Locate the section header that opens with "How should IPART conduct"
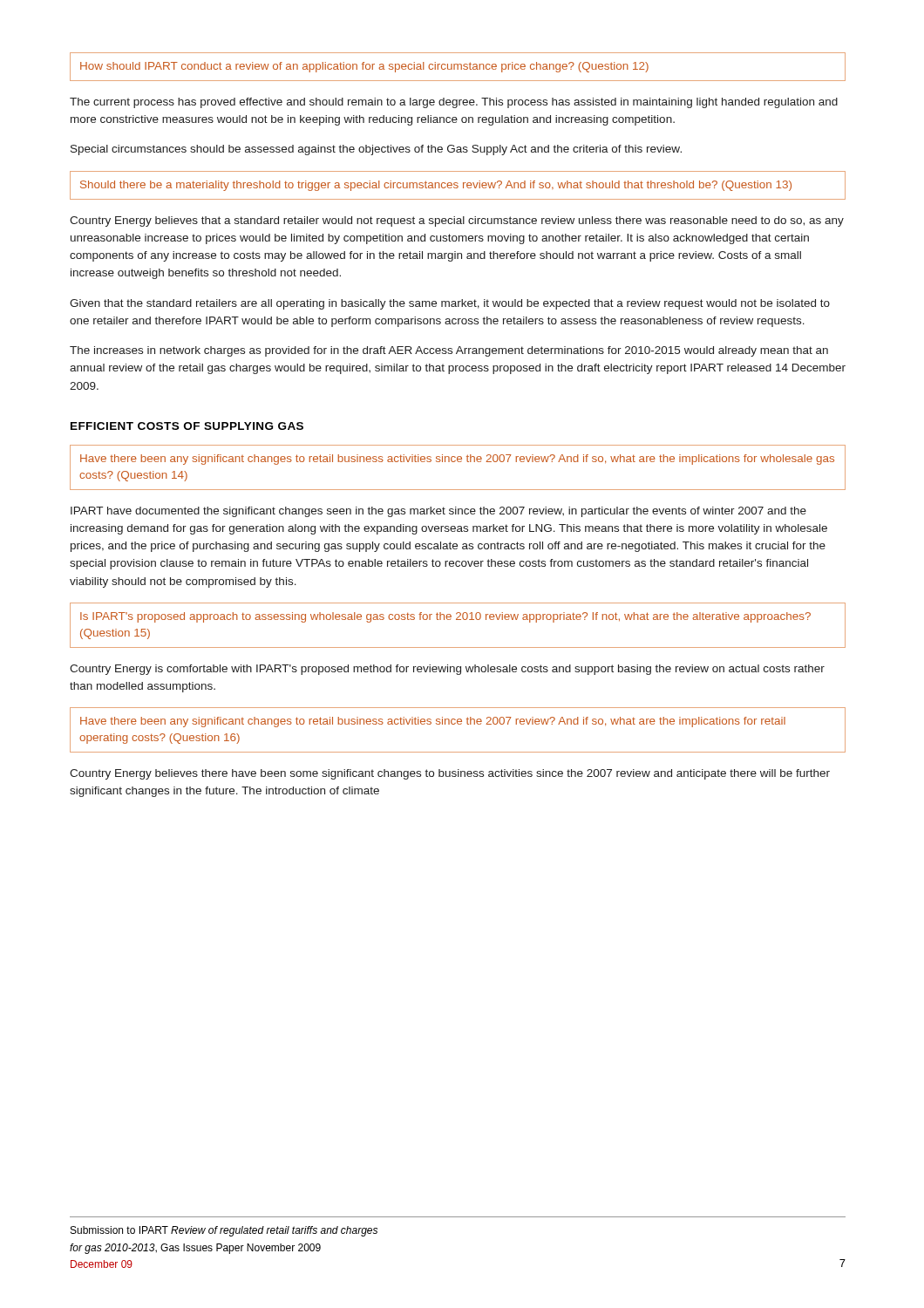Image resolution: width=924 pixels, height=1308 pixels. point(364,66)
